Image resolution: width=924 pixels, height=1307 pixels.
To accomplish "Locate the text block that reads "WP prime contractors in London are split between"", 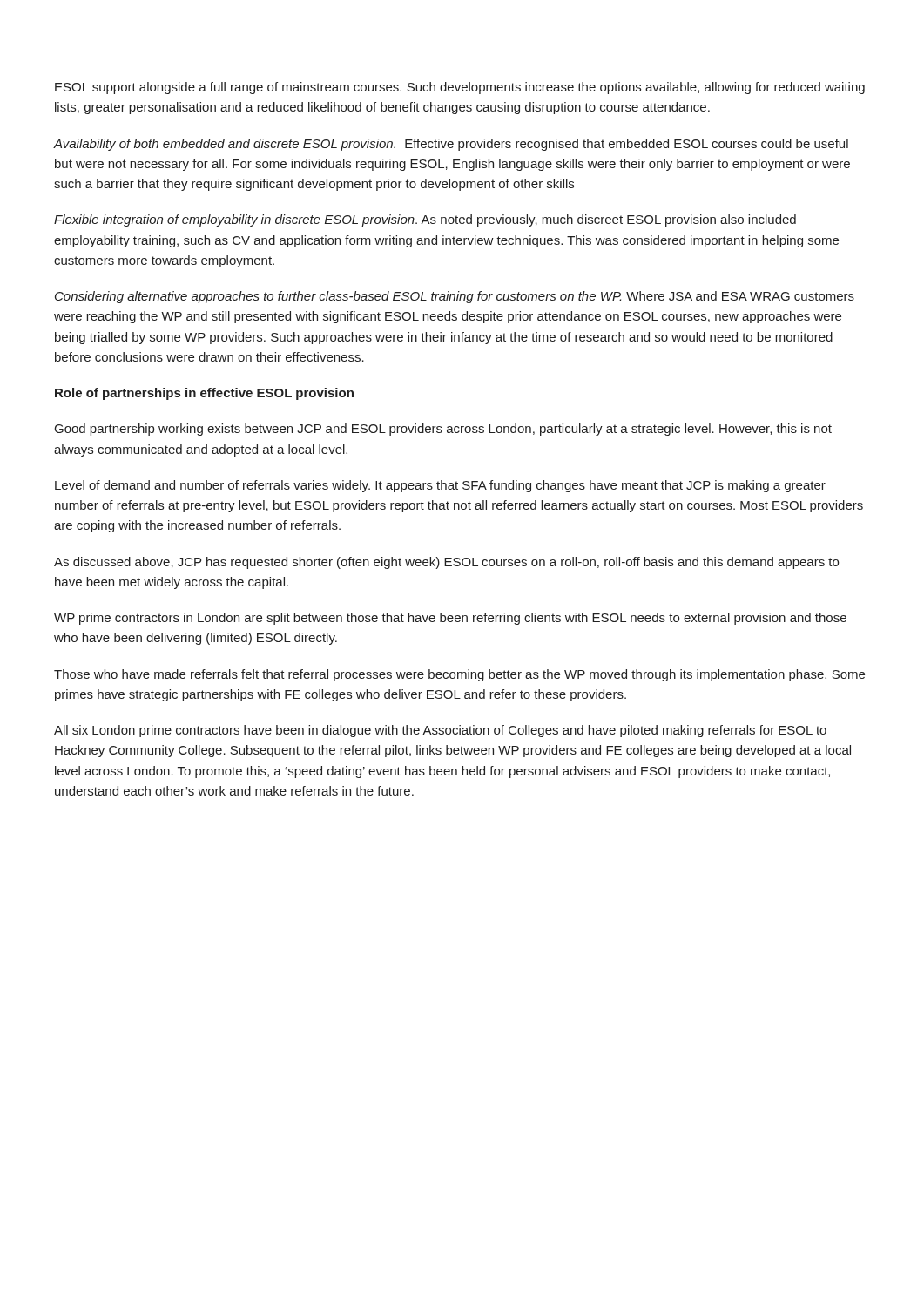I will point(462,628).
